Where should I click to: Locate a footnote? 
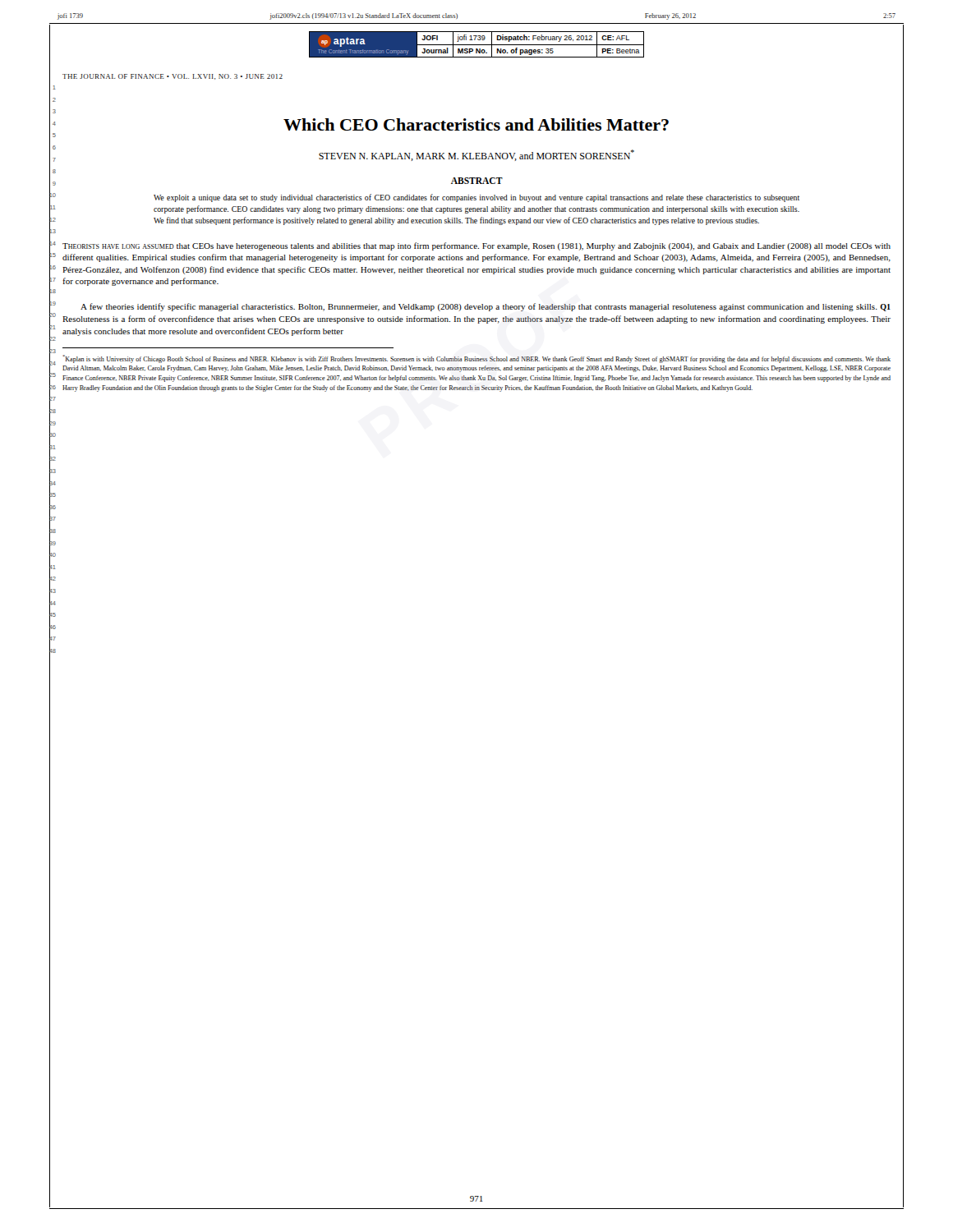point(476,372)
